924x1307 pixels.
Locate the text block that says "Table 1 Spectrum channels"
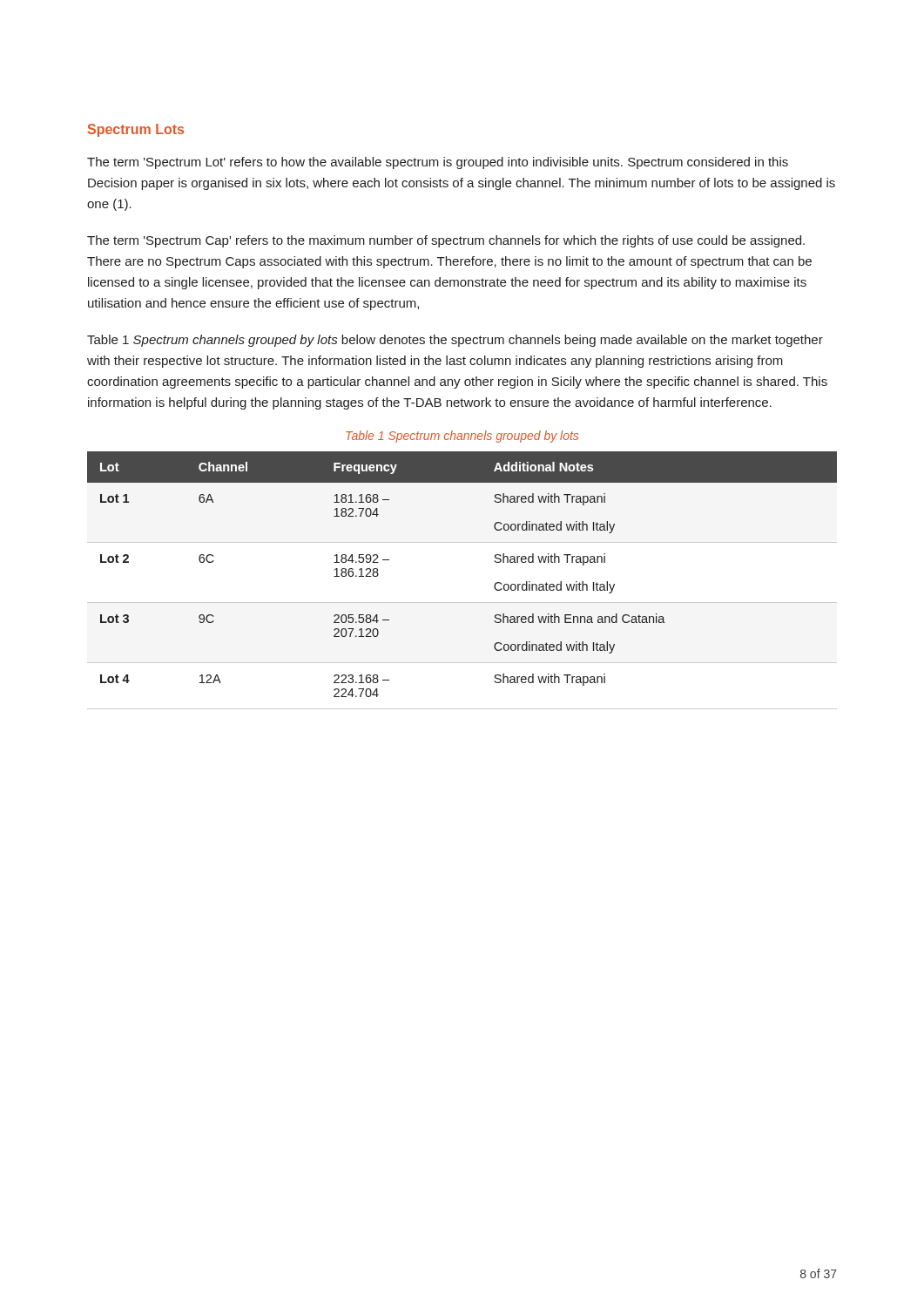click(457, 371)
